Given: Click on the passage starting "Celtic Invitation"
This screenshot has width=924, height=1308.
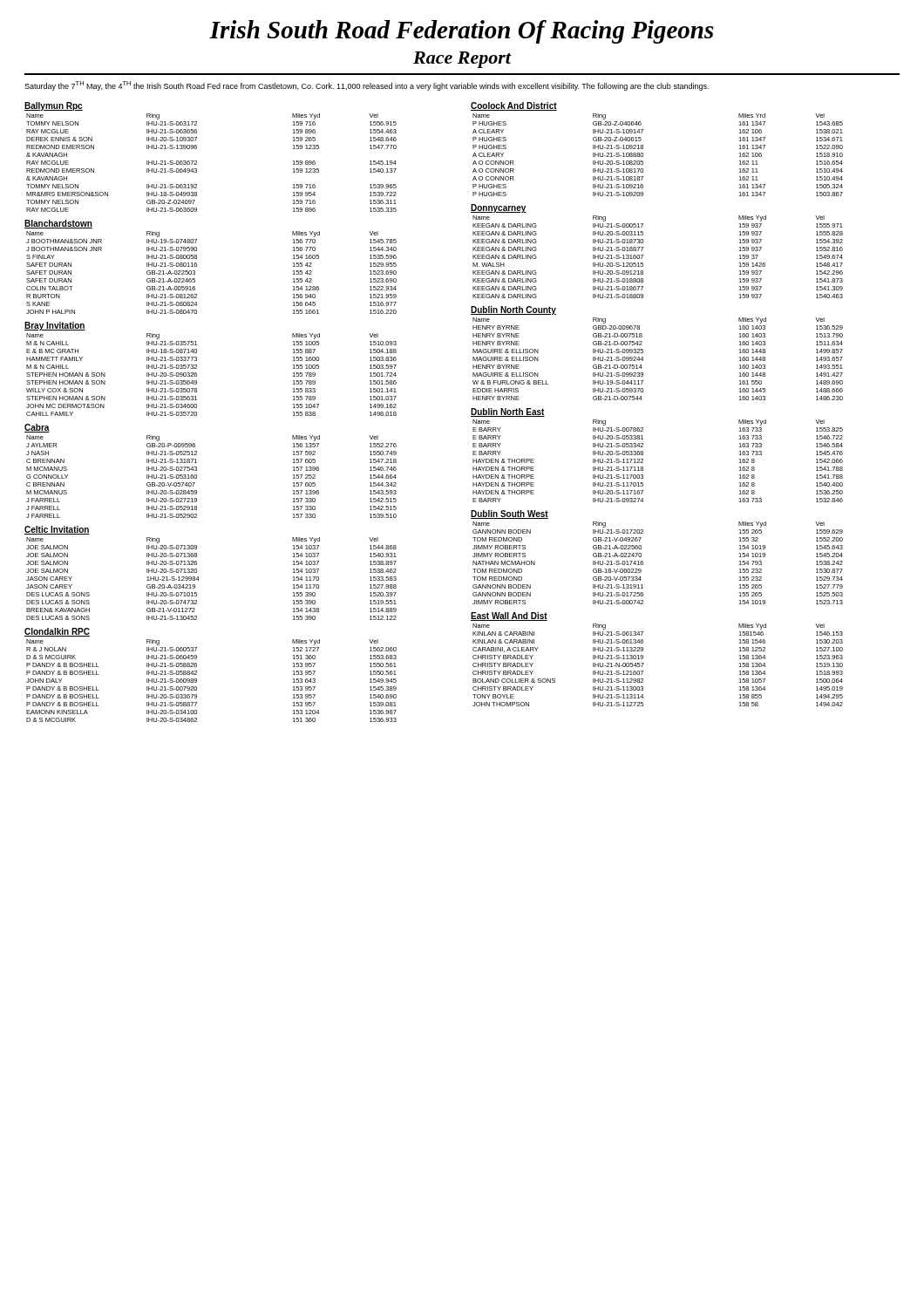Looking at the screenshot, I should [x=57, y=530].
